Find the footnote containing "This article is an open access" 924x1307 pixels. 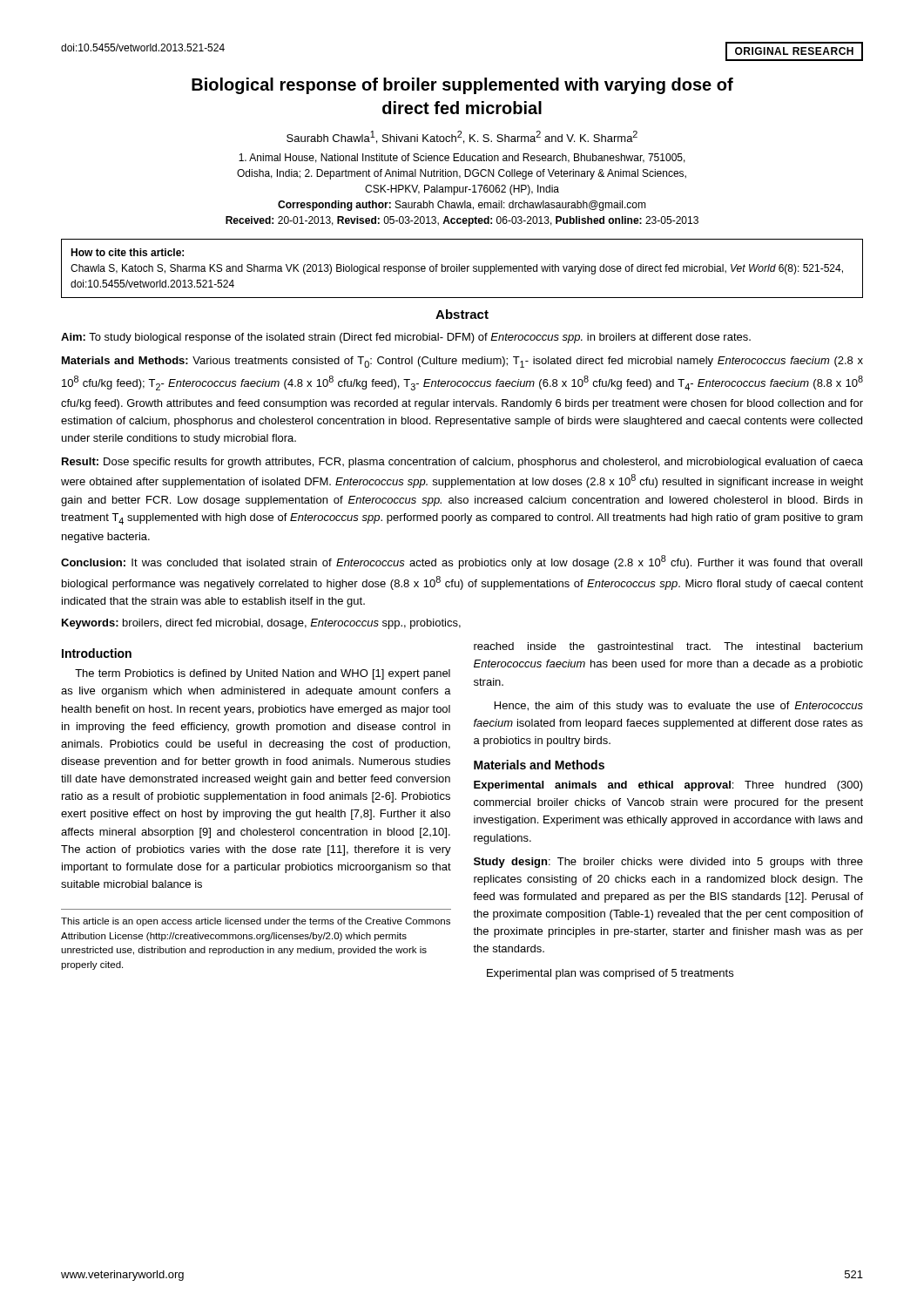pos(256,943)
